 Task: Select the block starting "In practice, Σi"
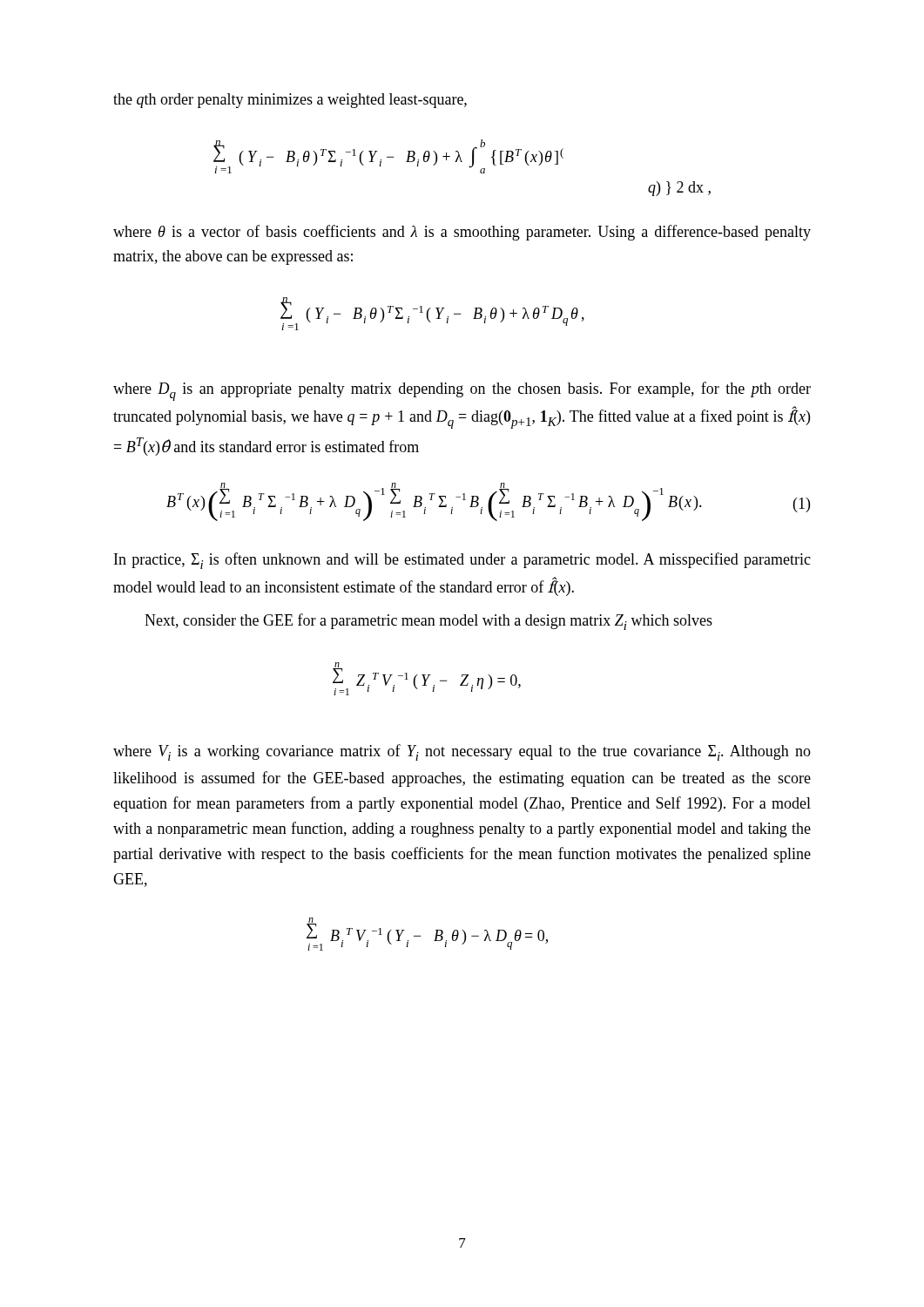point(462,573)
